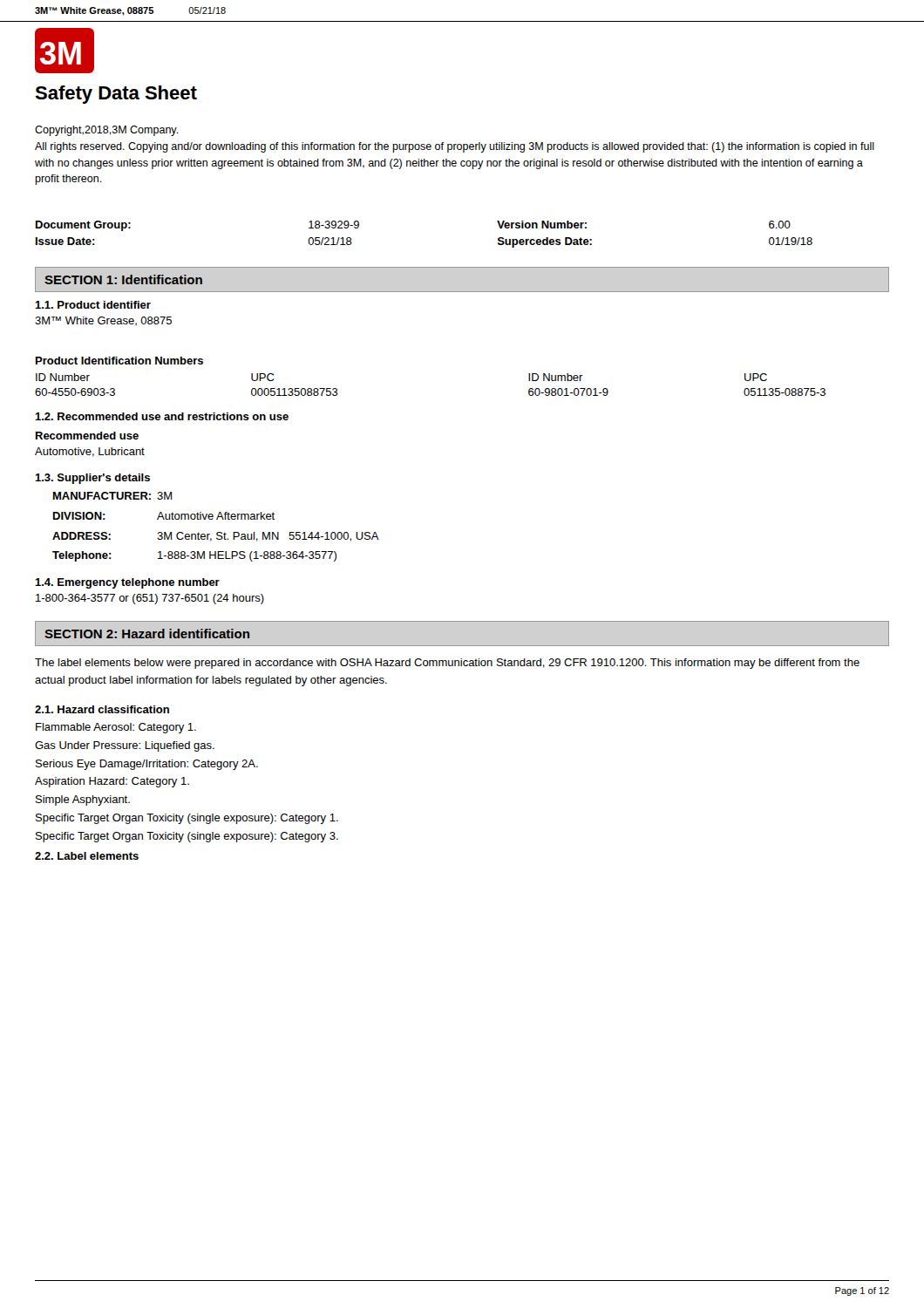This screenshot has width=924, height=1308.
Task: Point to "1.3. Supplier's details"
Action: click(93, 477)
